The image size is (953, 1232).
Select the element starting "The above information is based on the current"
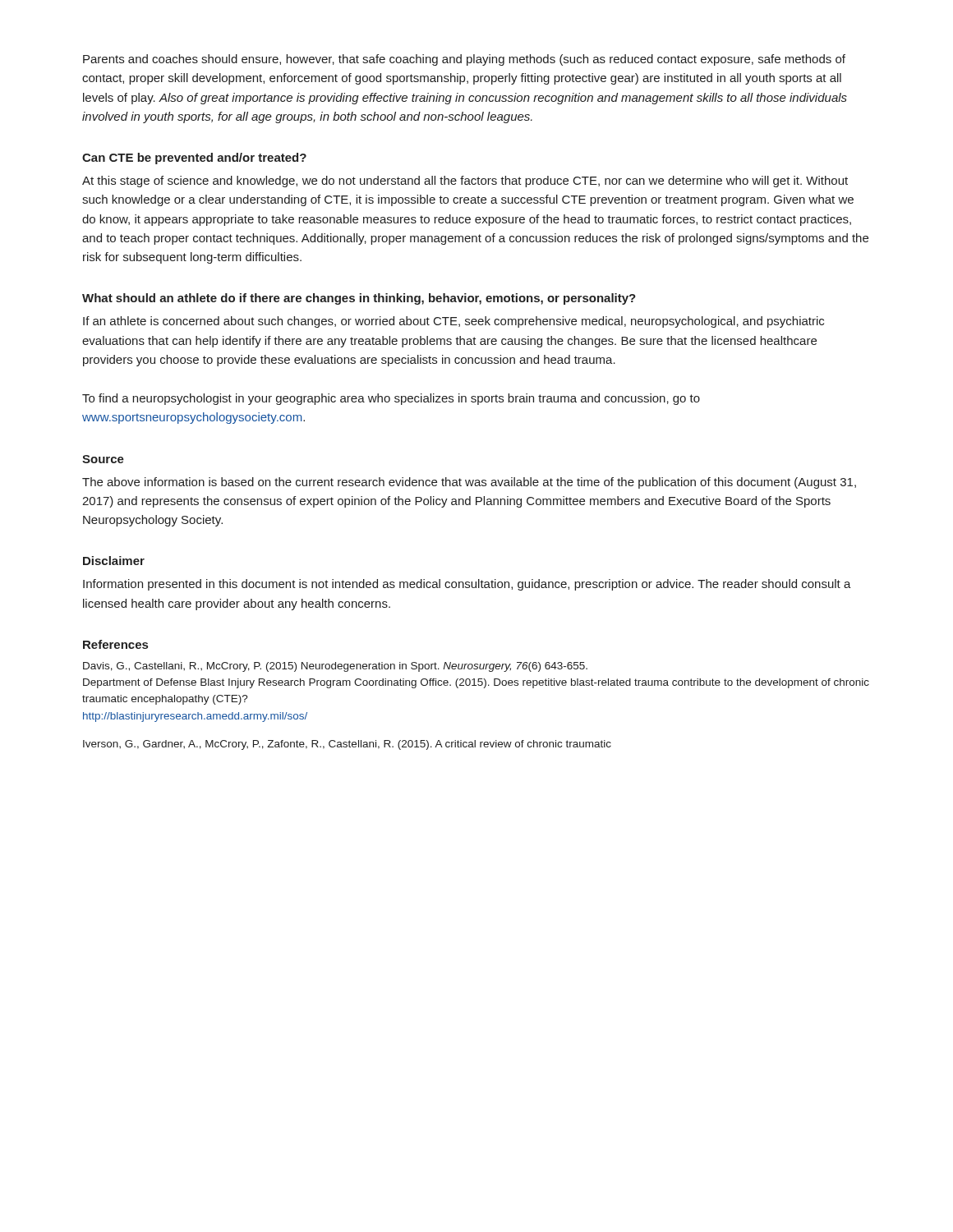(470, 500)
